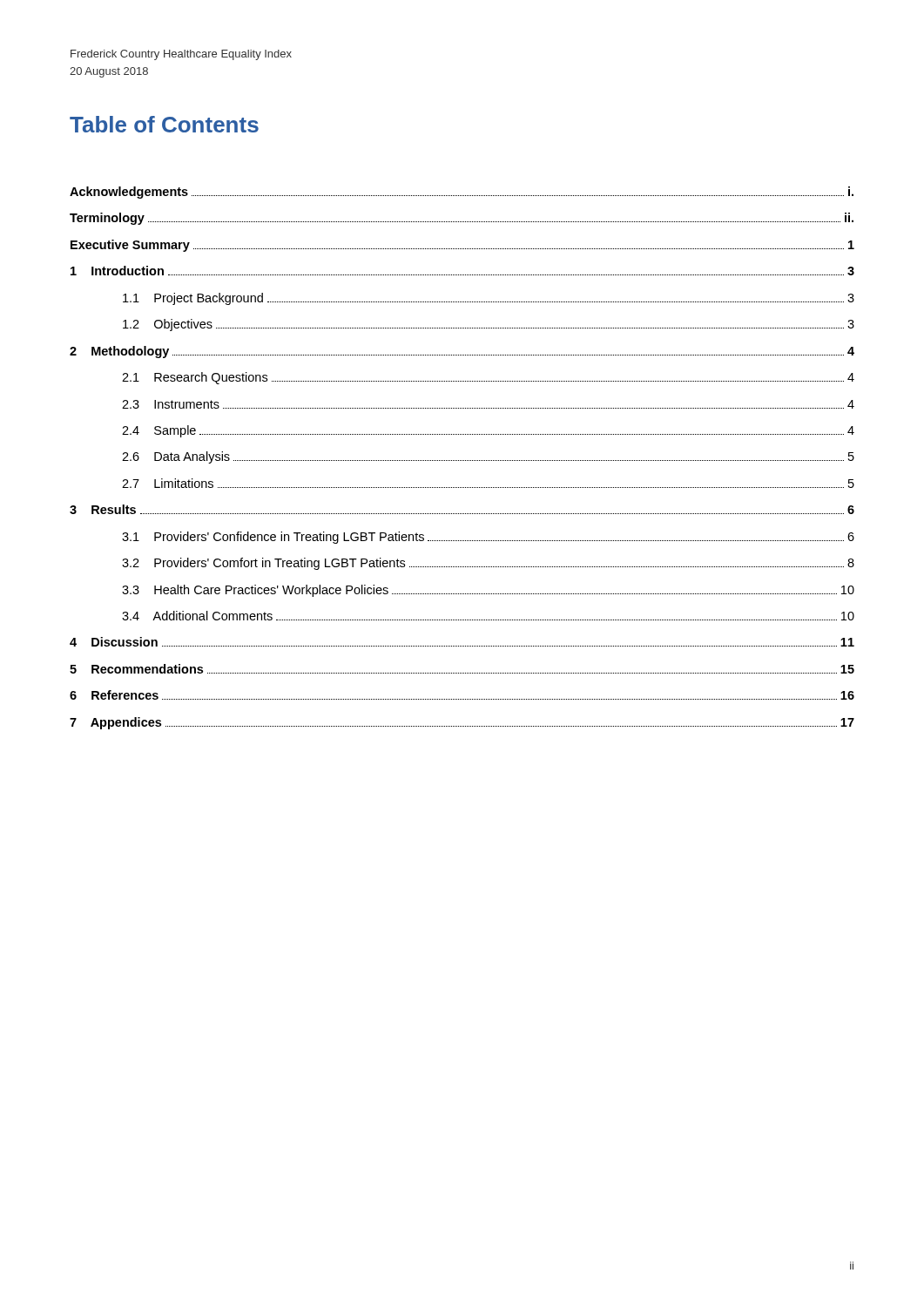The height and width of the screenshot is (1307, 924).
Task: Click on the list item that reads "2.1 Research Questions 4"
Action: pos(488,378)
